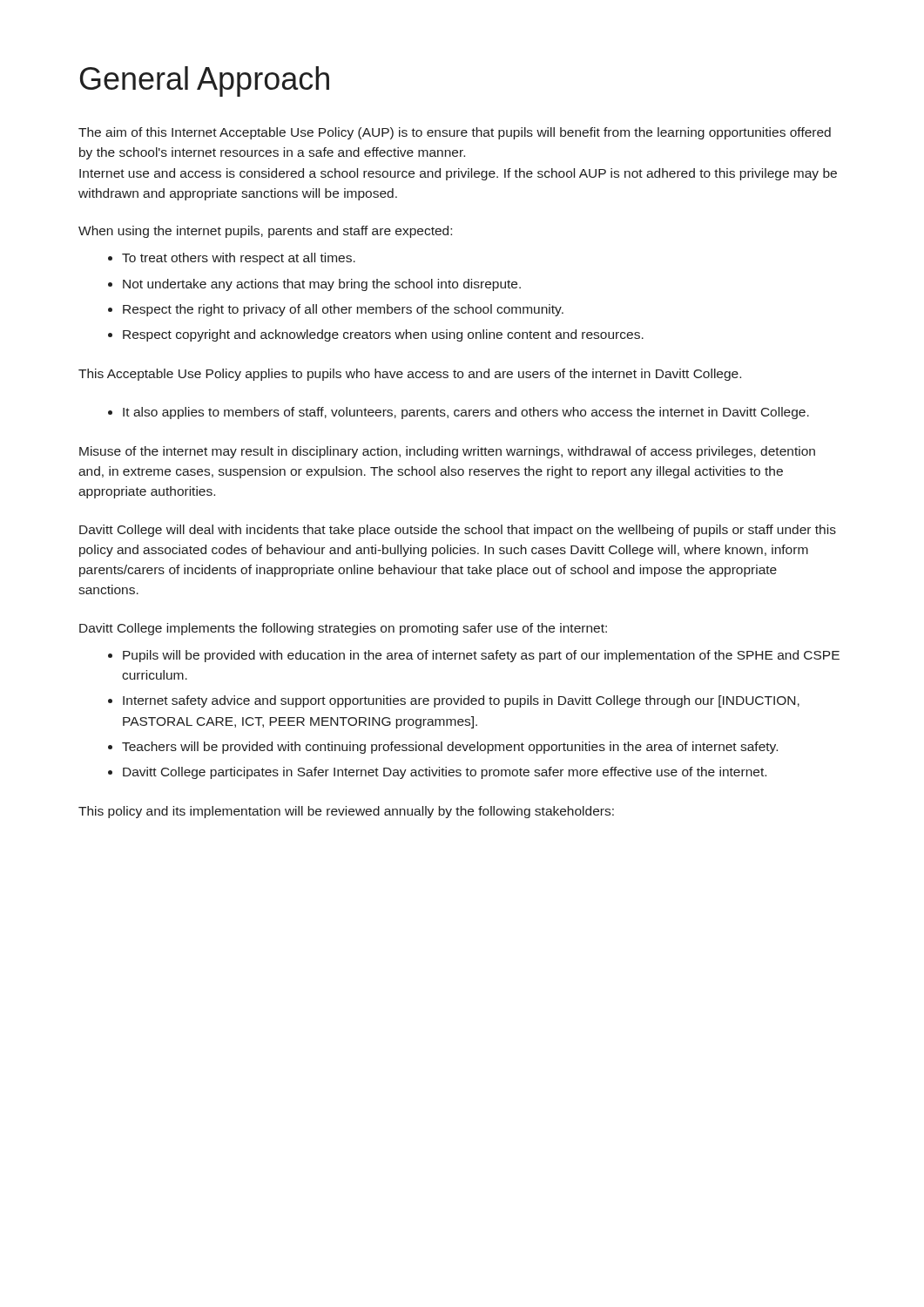Find the list item that says "Respect the right to privacy of all other"

tap(343, 309)
